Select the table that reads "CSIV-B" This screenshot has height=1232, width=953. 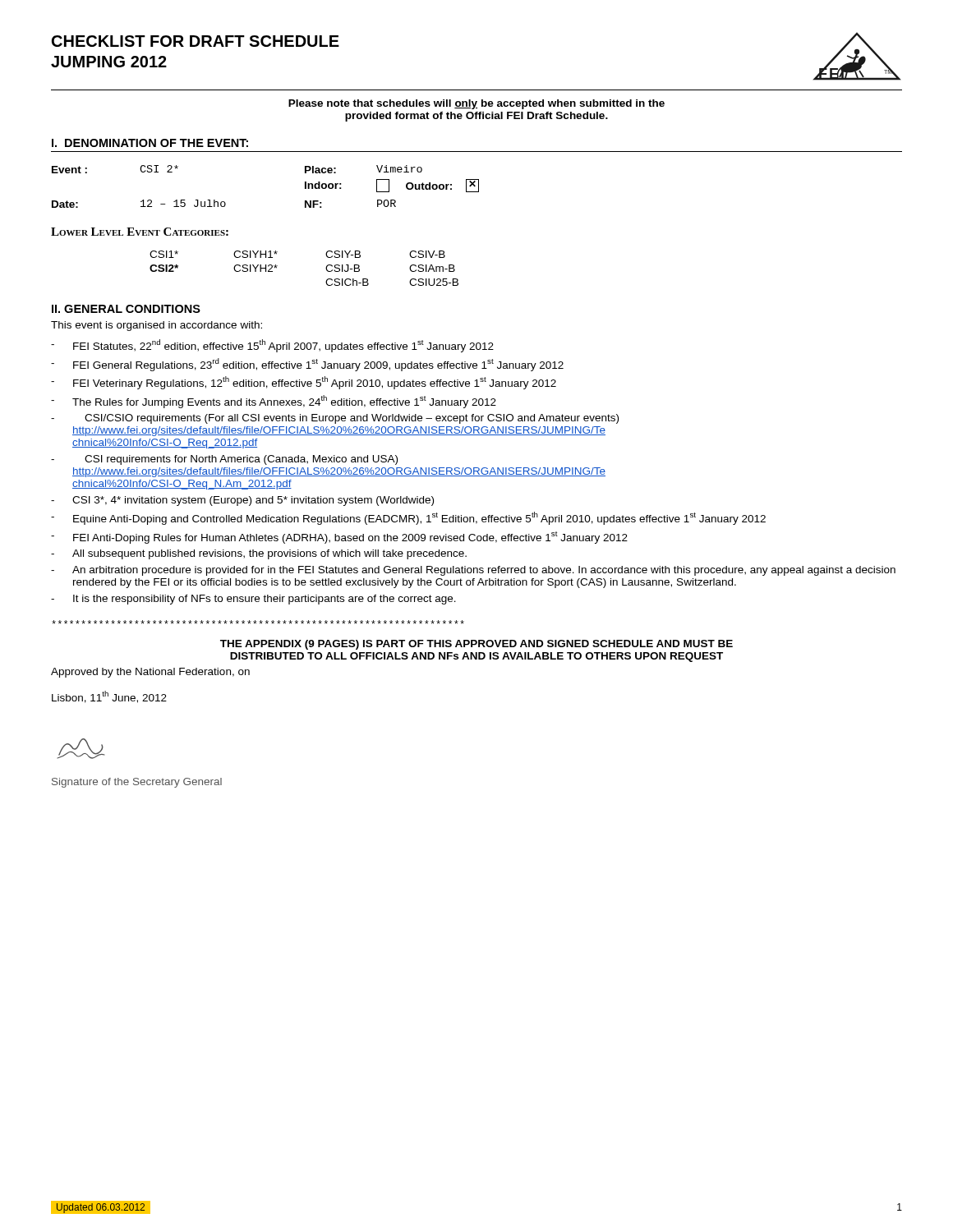(x=476, y=268)
